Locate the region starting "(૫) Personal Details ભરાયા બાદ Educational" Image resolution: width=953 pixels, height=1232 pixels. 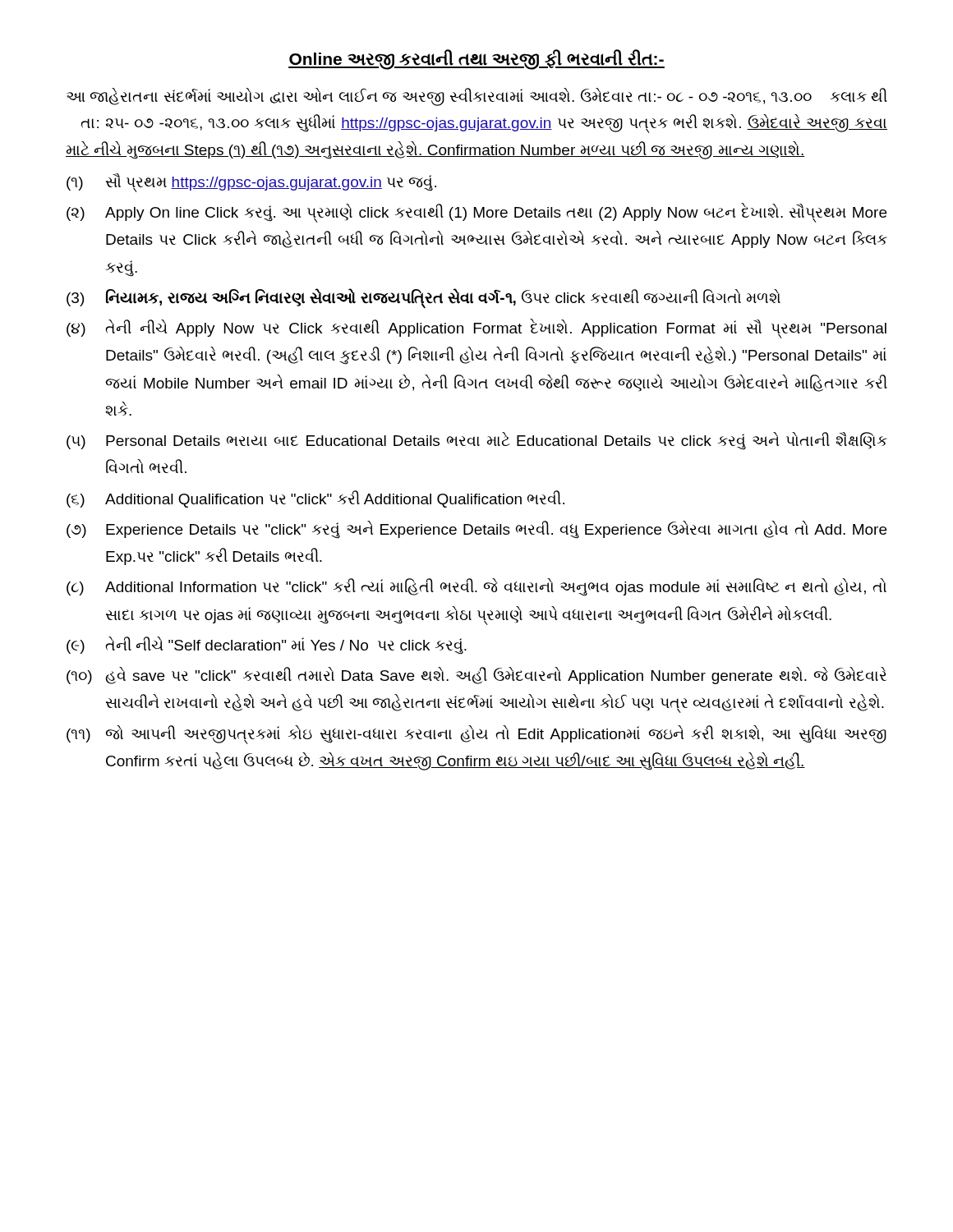click(x=476, y=455)
